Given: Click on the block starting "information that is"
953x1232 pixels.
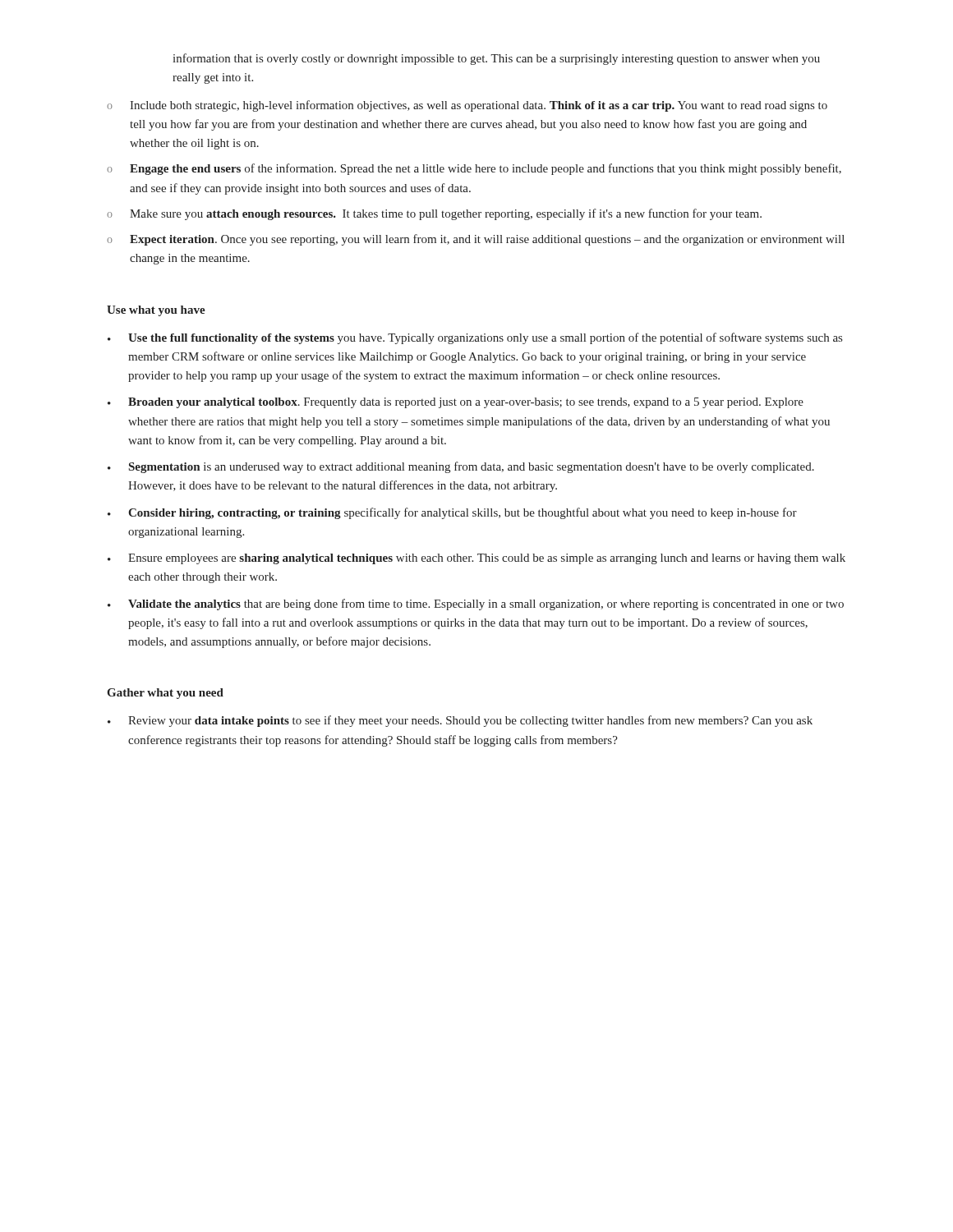Looking at the screenshot, I should click(496, 68).
